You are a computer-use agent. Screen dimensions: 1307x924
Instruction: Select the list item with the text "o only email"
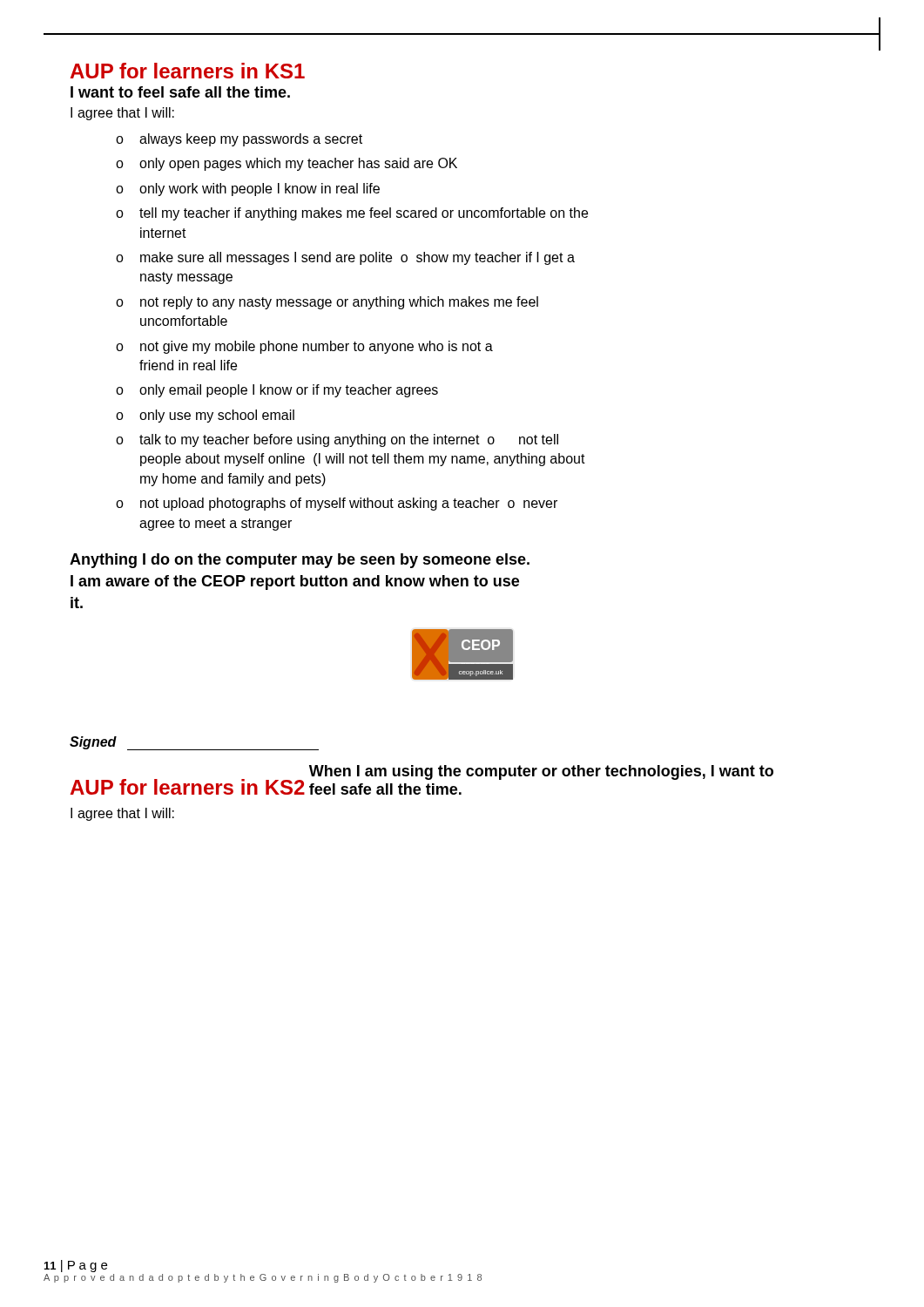(x=277, y=391)
